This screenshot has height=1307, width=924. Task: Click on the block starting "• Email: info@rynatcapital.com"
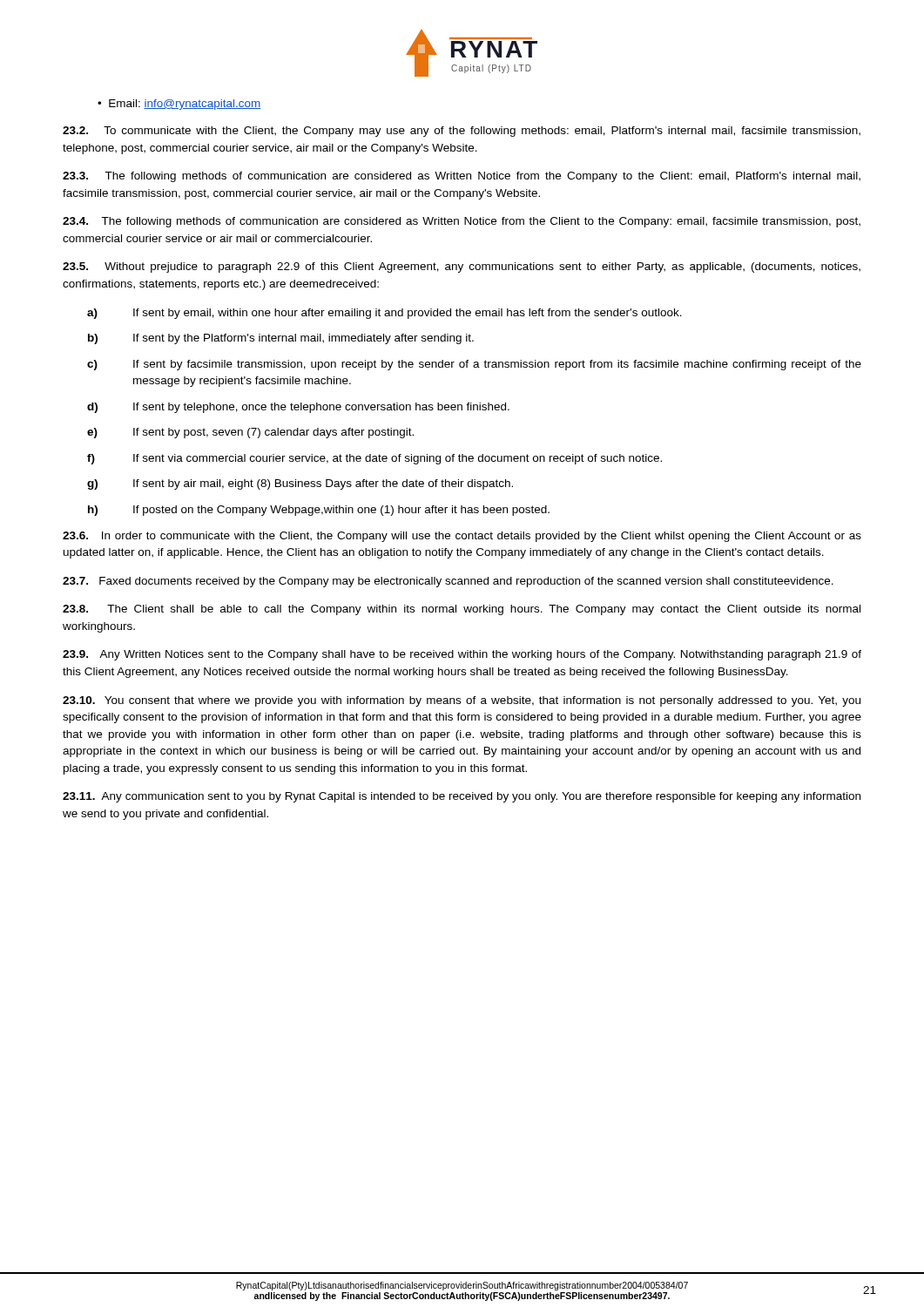coord(179,103)
